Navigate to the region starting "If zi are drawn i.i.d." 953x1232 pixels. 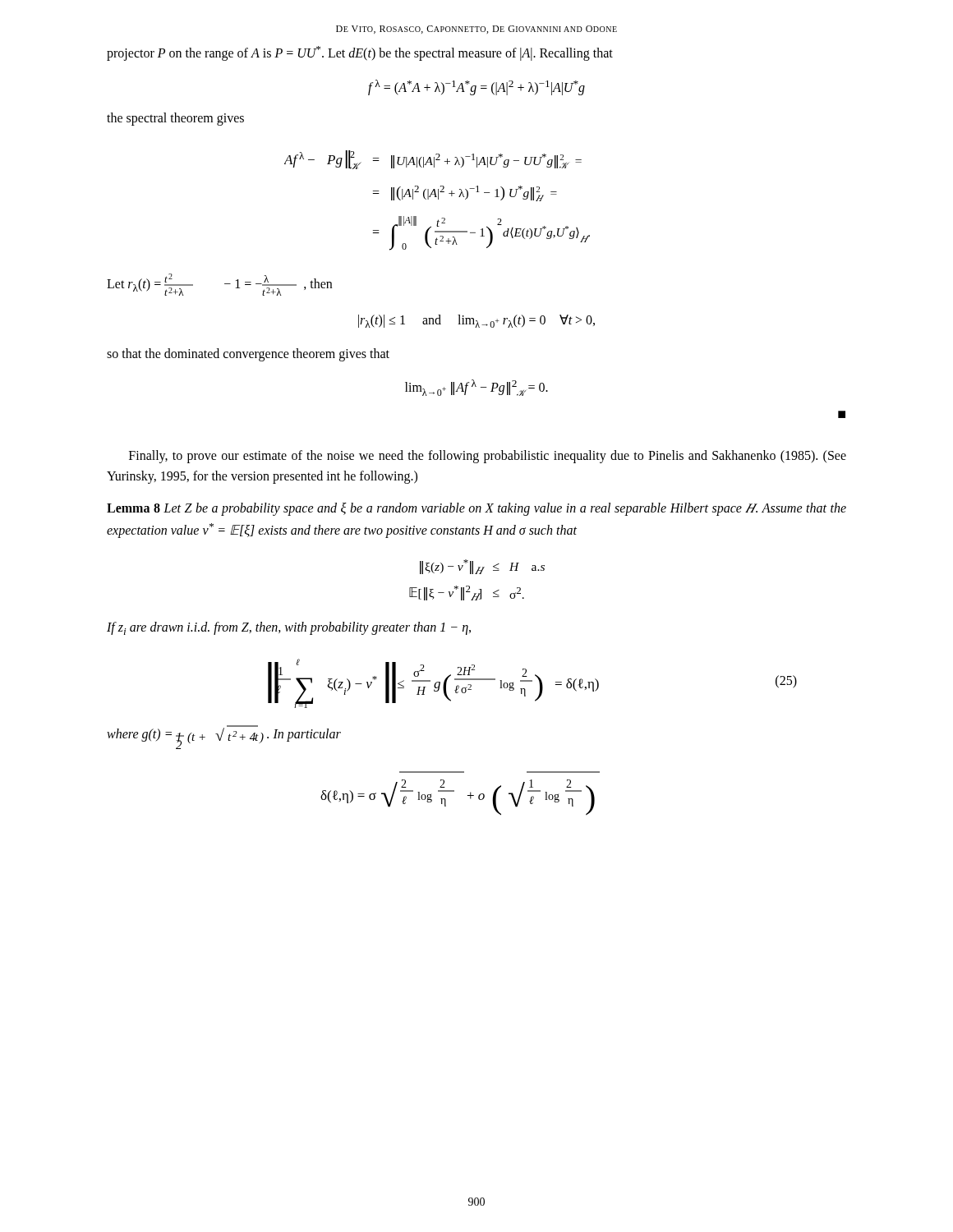[289, 629]
